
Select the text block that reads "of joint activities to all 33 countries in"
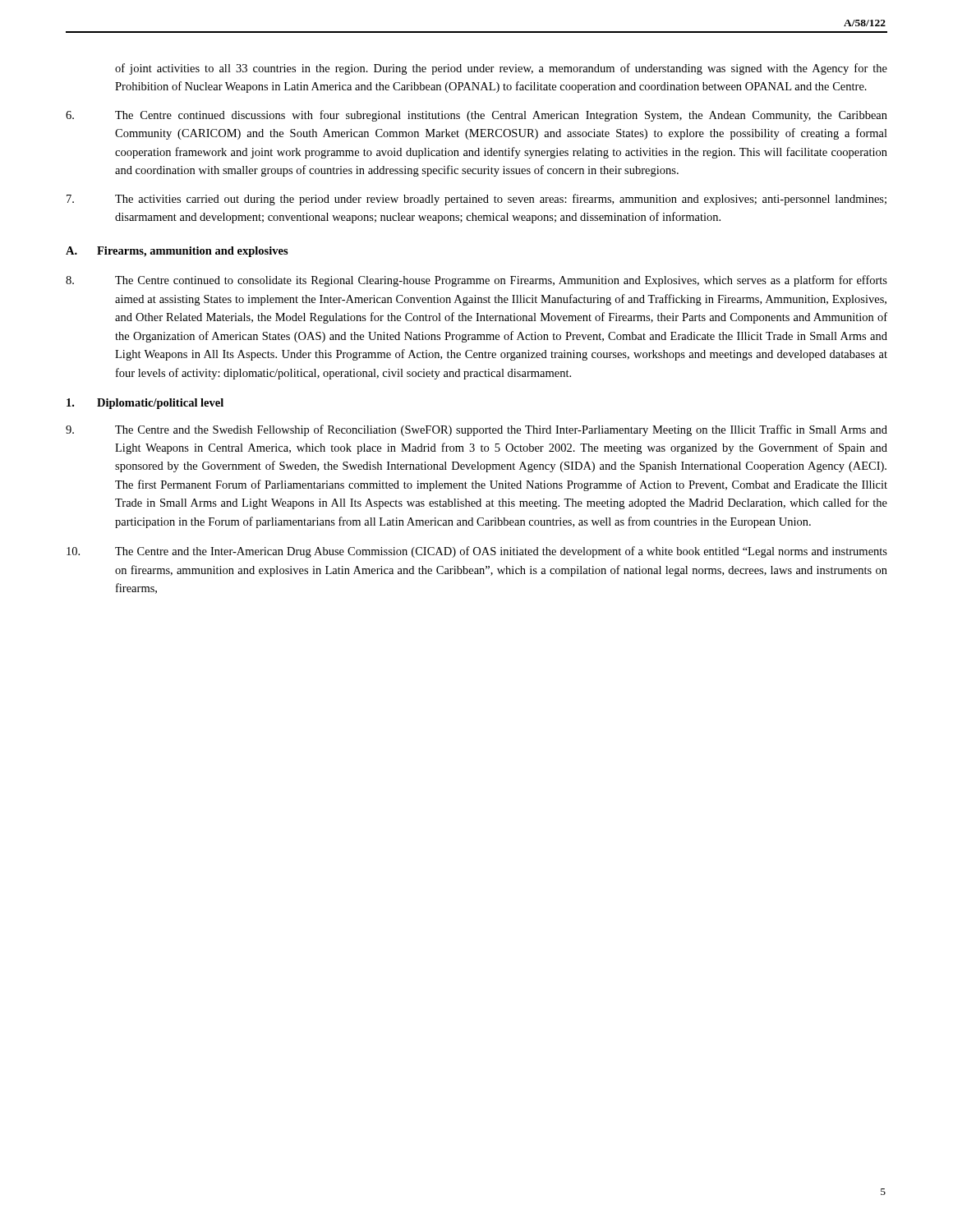click(501, 77)
